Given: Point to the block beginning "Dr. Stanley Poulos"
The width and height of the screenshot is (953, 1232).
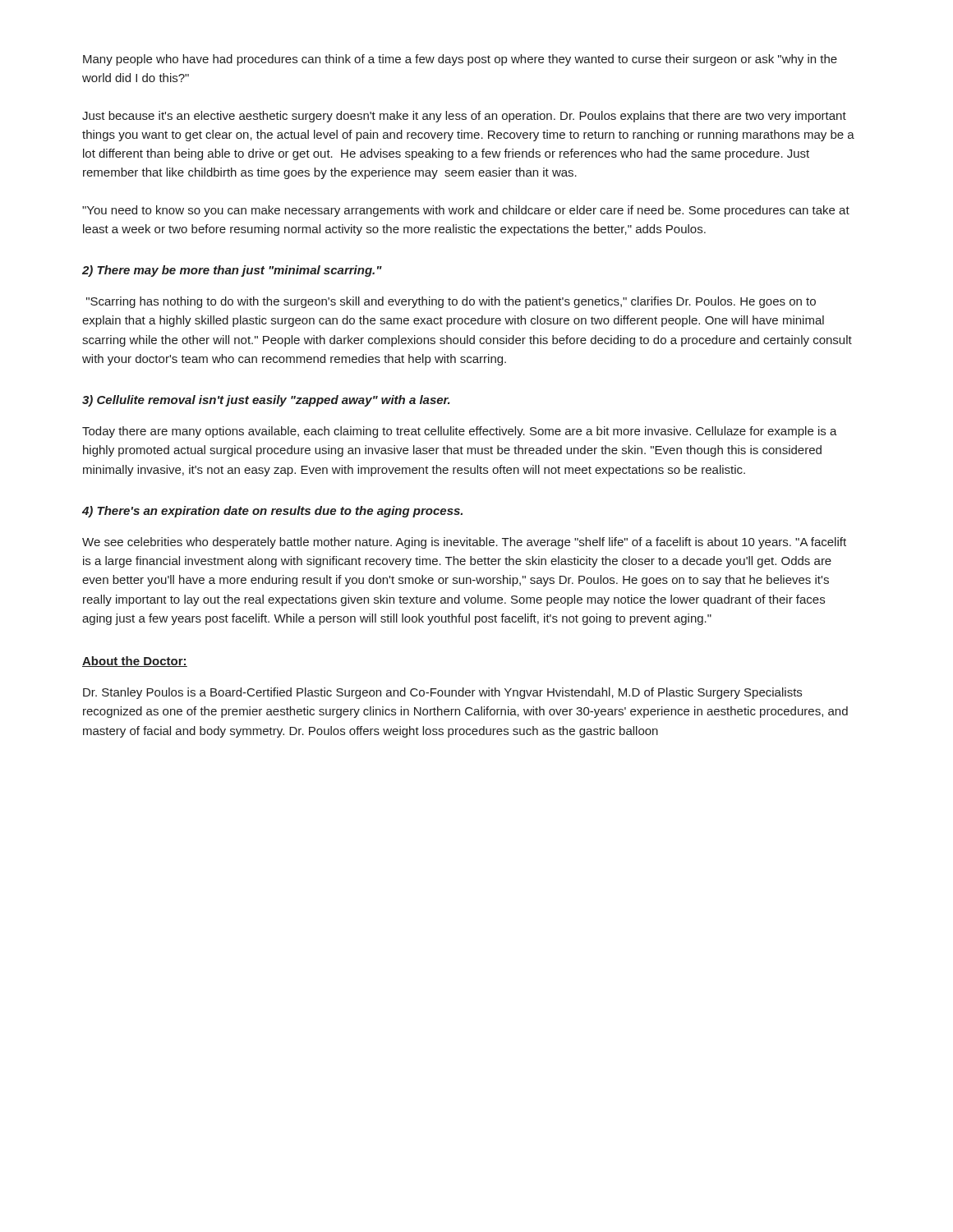Looking at the screenshot, I should click(x=465, y=711).
